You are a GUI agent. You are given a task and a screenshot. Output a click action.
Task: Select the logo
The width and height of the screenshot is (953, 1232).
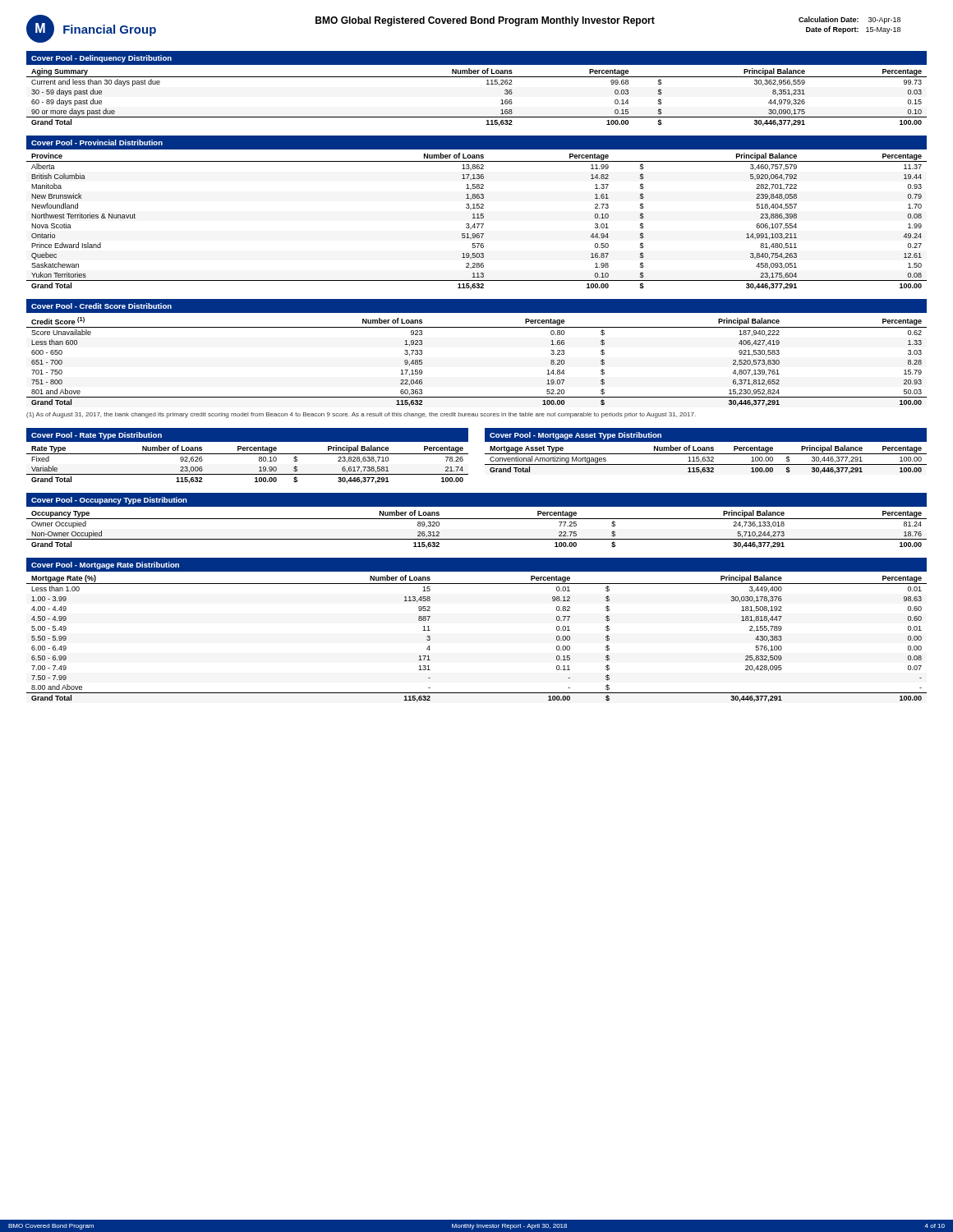[x=100, y=29]
